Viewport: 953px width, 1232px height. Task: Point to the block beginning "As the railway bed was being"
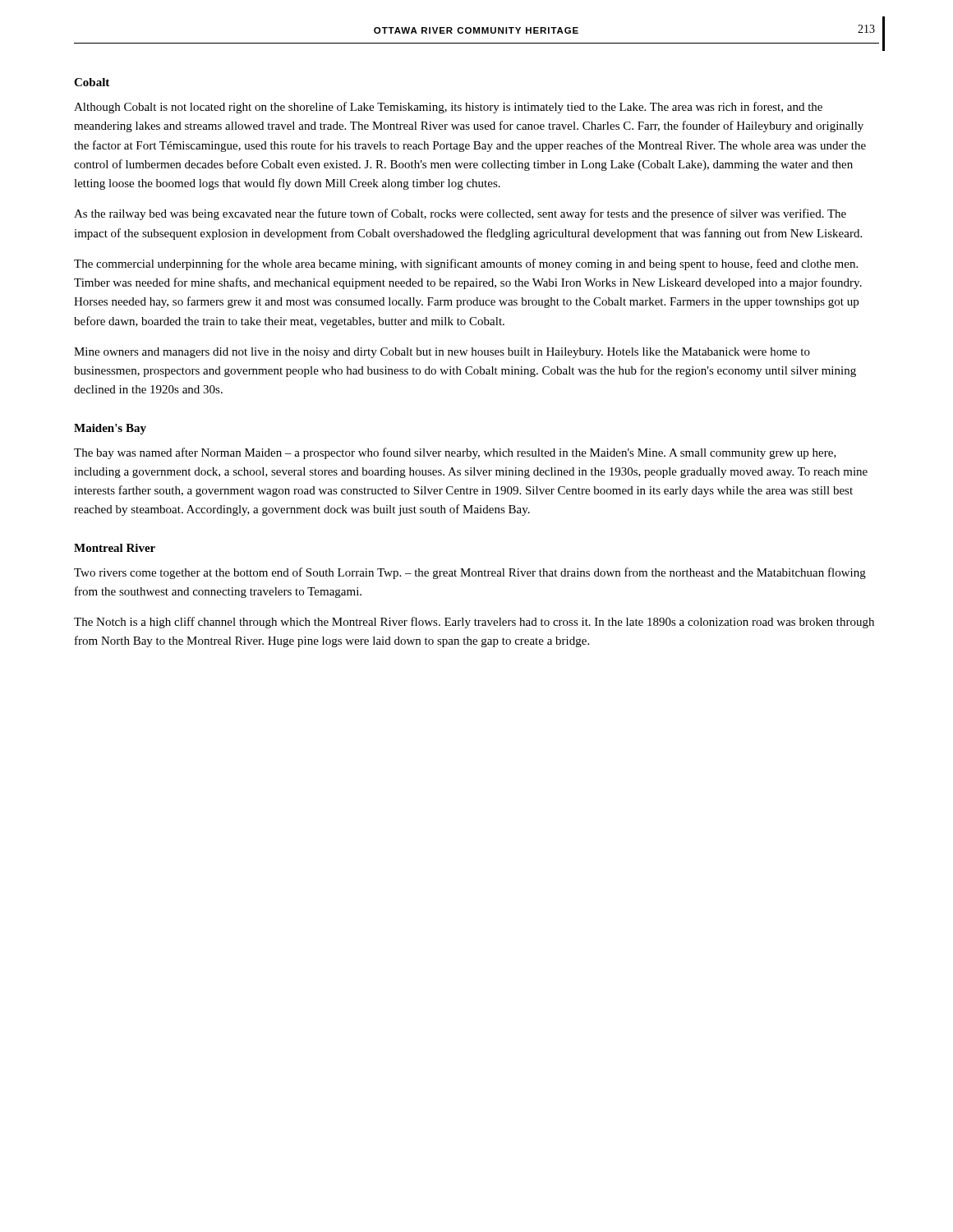click(468, 223)
